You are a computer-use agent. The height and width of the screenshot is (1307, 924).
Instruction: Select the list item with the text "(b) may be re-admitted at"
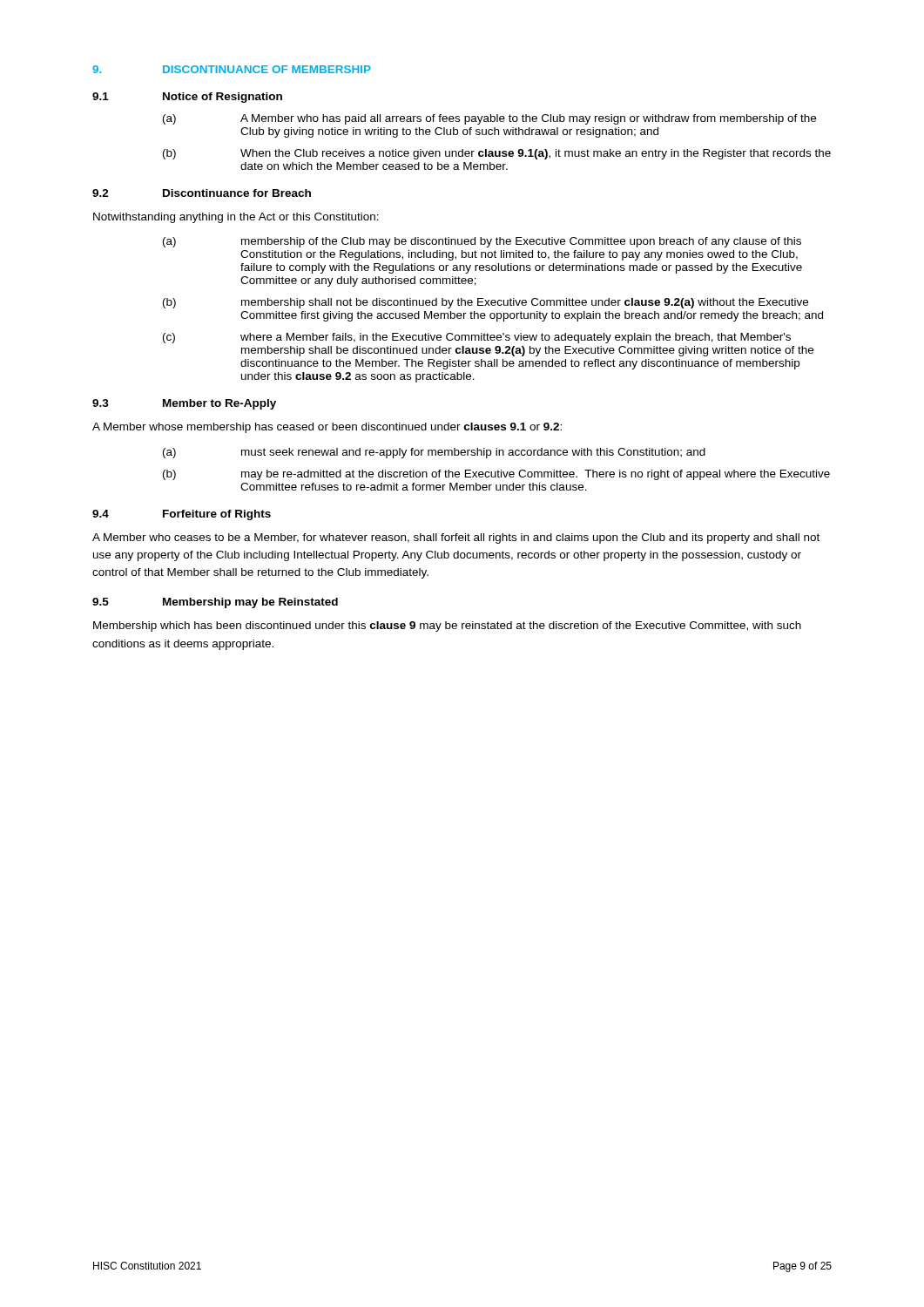[x=497, y=480]
